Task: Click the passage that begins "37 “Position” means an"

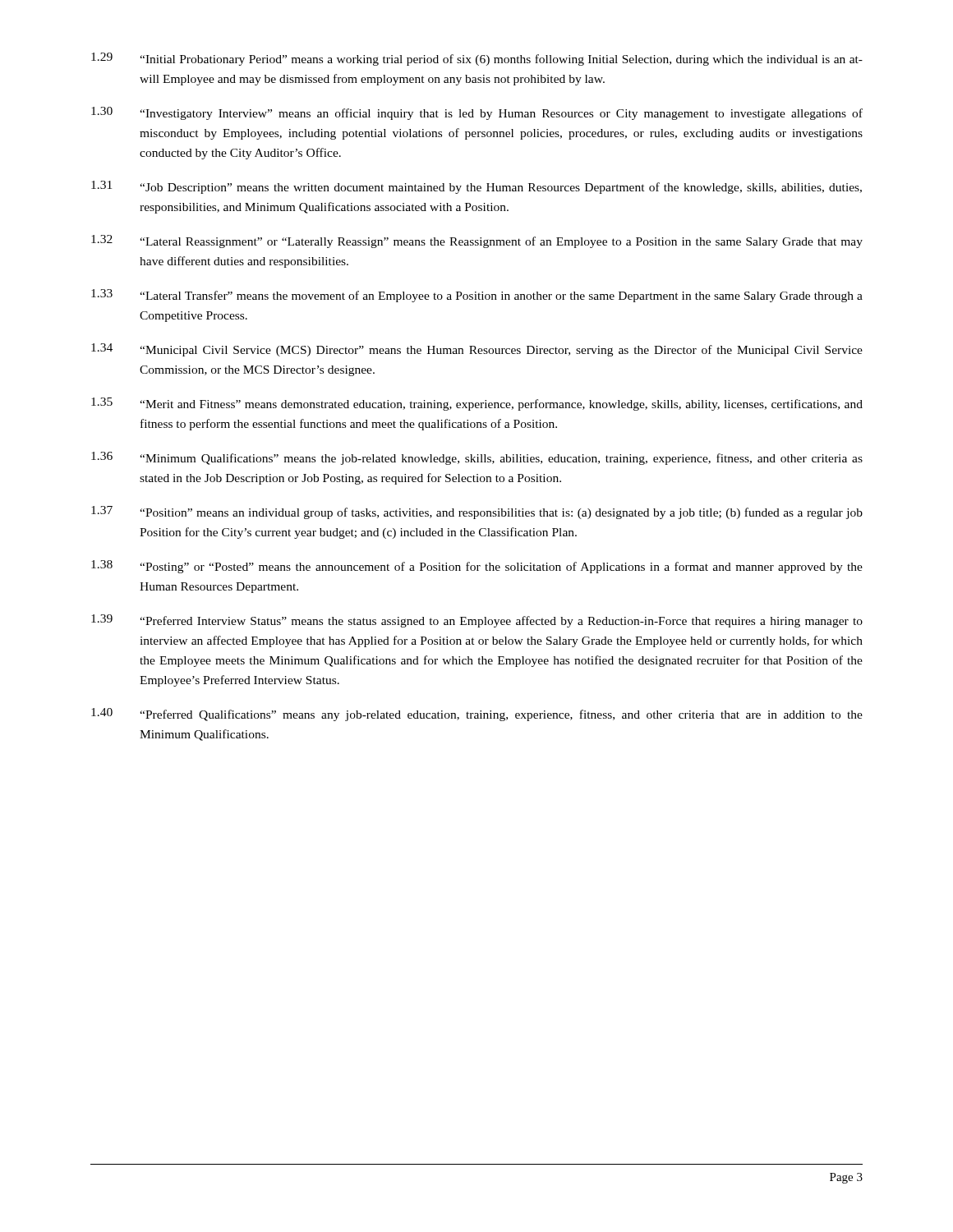Action: pos(476,523)
